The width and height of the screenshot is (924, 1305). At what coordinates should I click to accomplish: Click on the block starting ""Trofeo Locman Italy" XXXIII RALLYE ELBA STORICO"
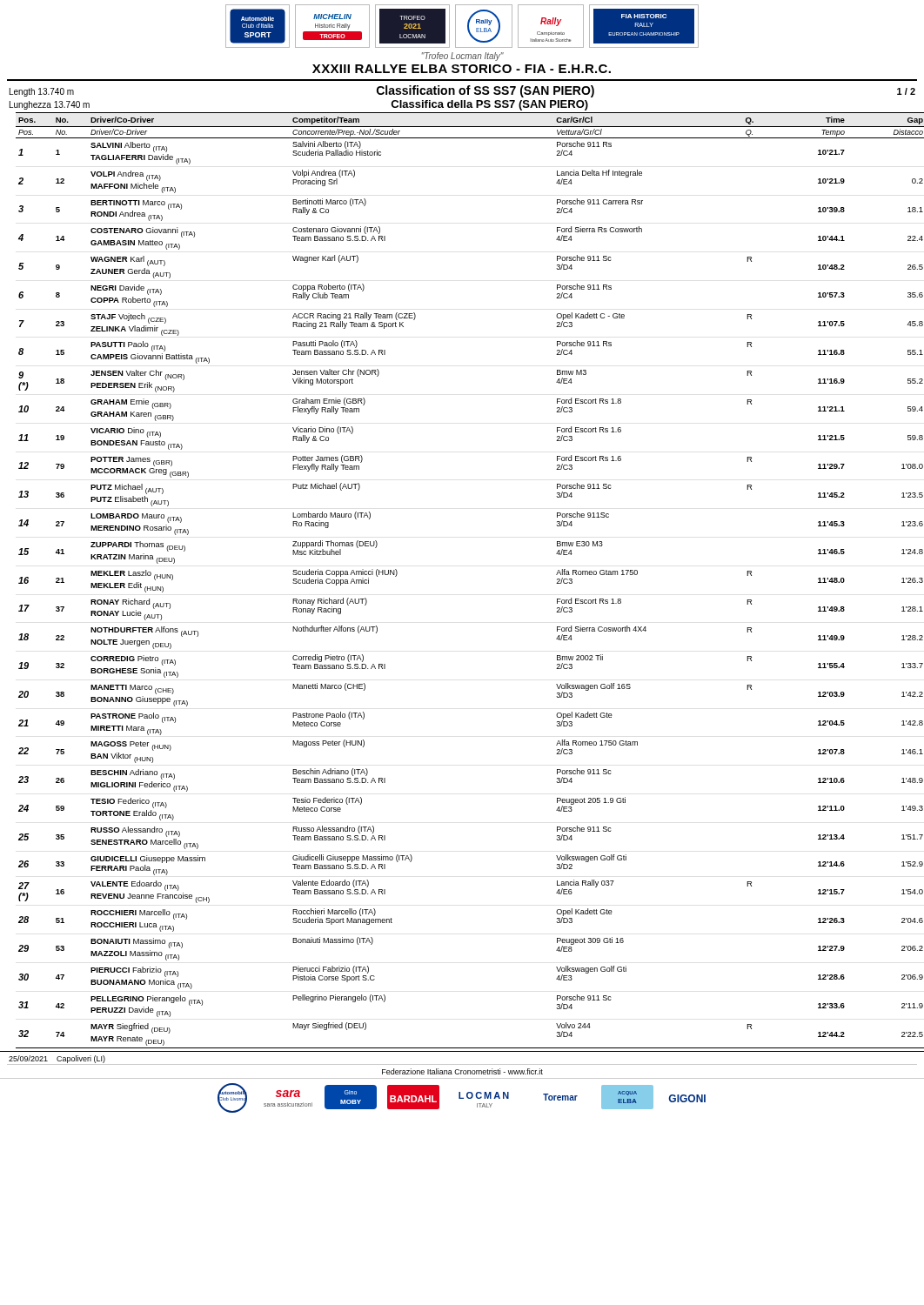(x=462, y=63)
